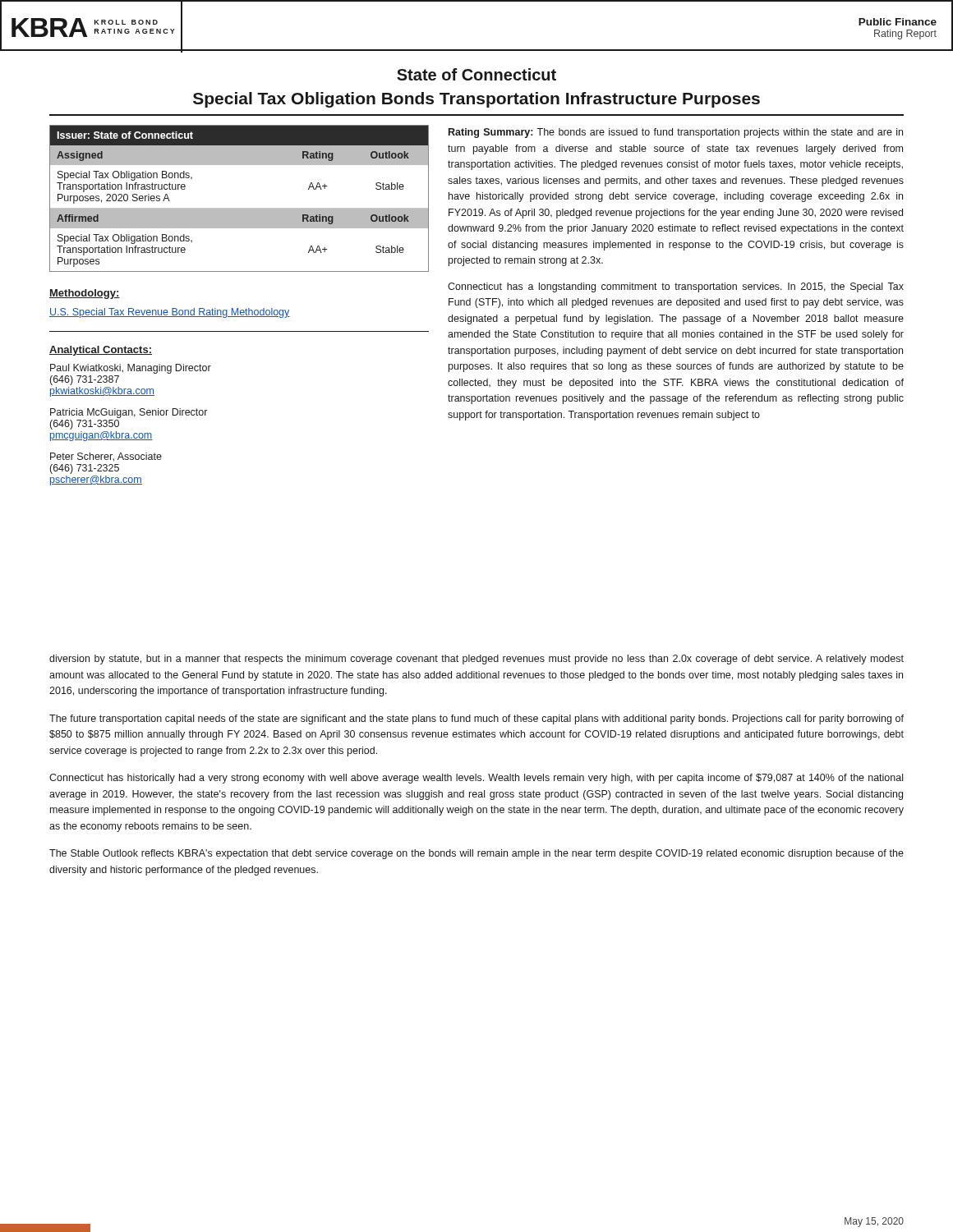Click the passage that begins "Connecticut has a longstanding commitment to"
This screenshot has width=953, height=1232.
pos(676,350)
